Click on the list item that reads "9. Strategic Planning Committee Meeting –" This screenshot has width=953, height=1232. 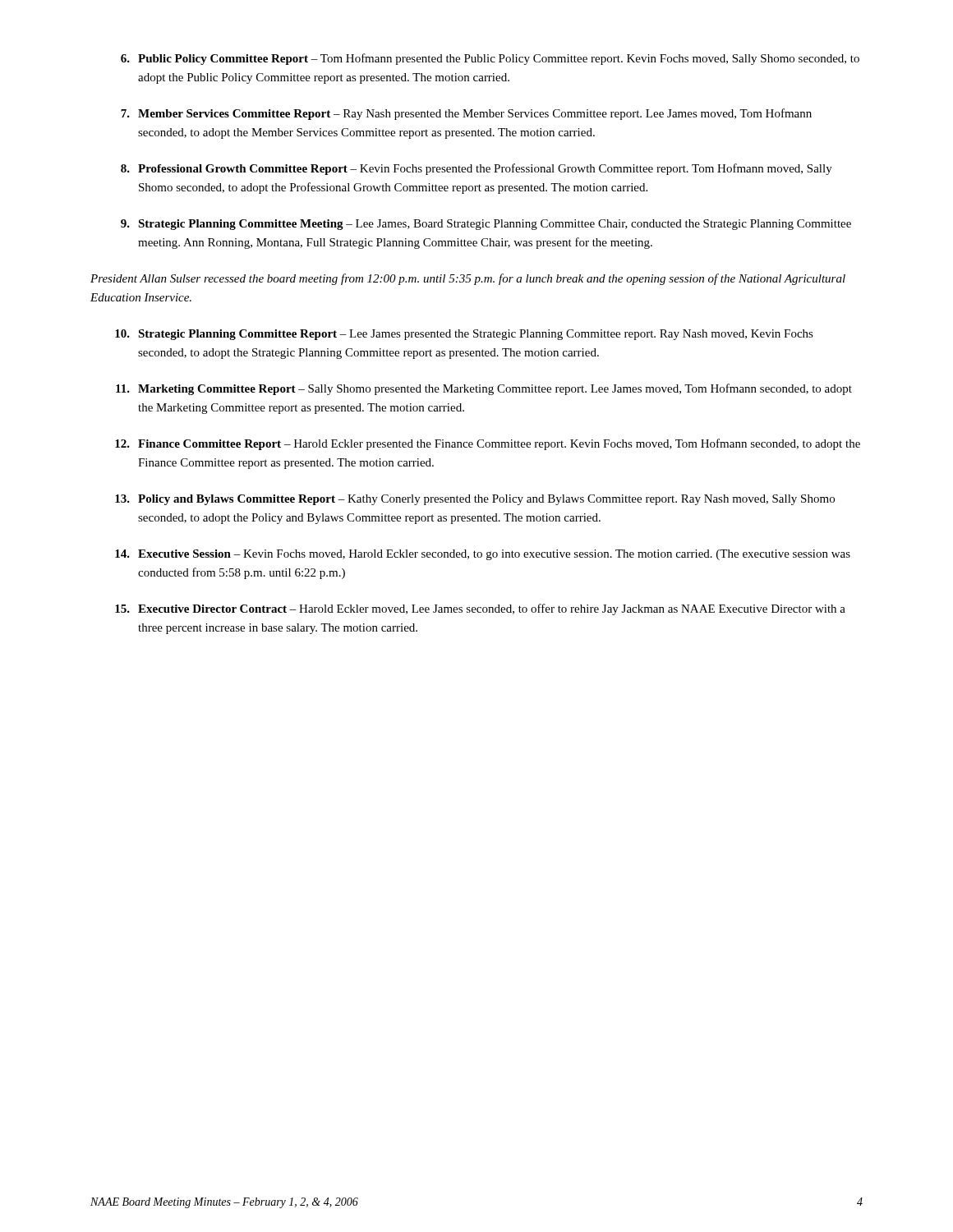[x=476, y=233]
